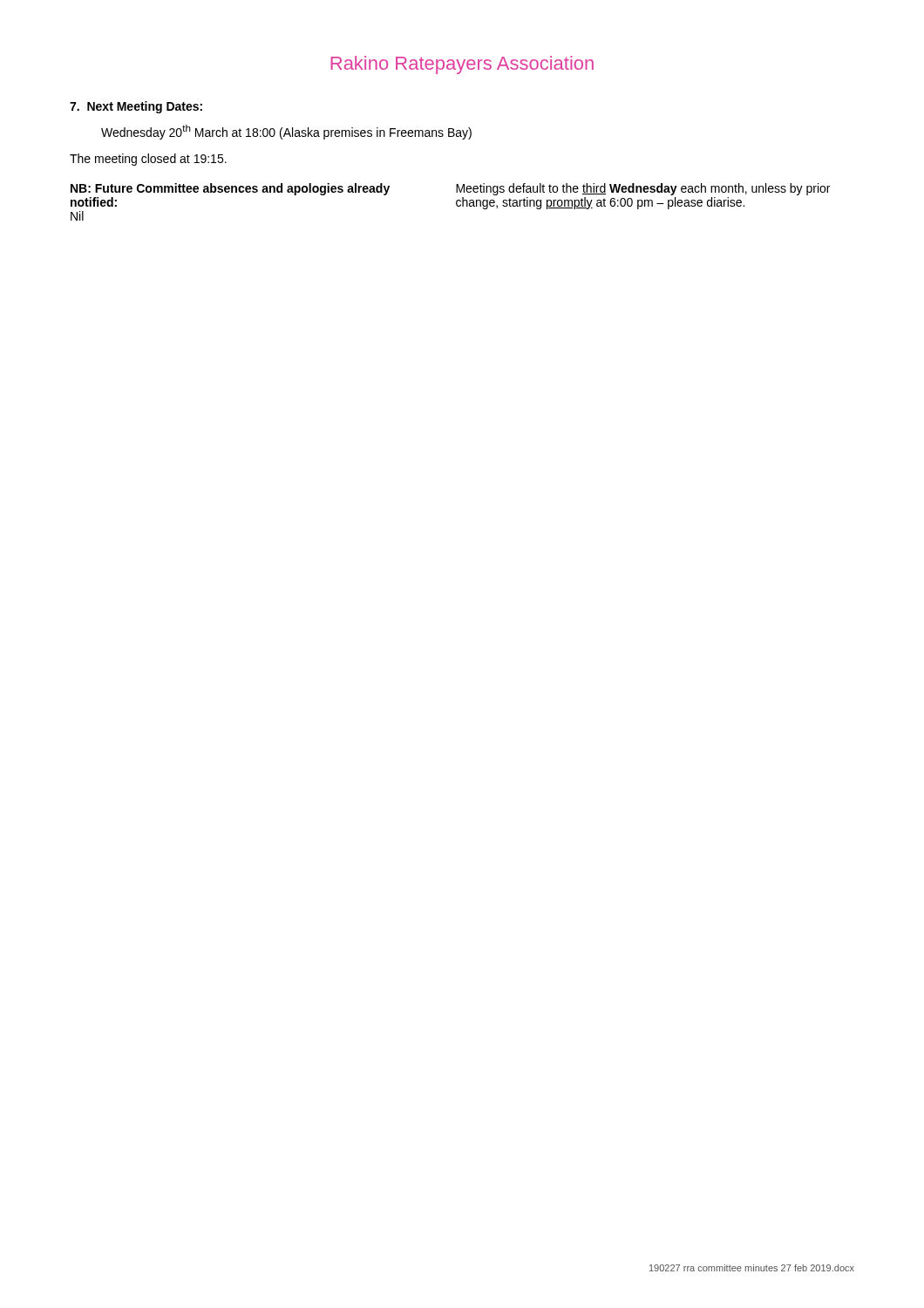Click on the title that says "Rakino Ratepayers Association"

click(462, 63)
